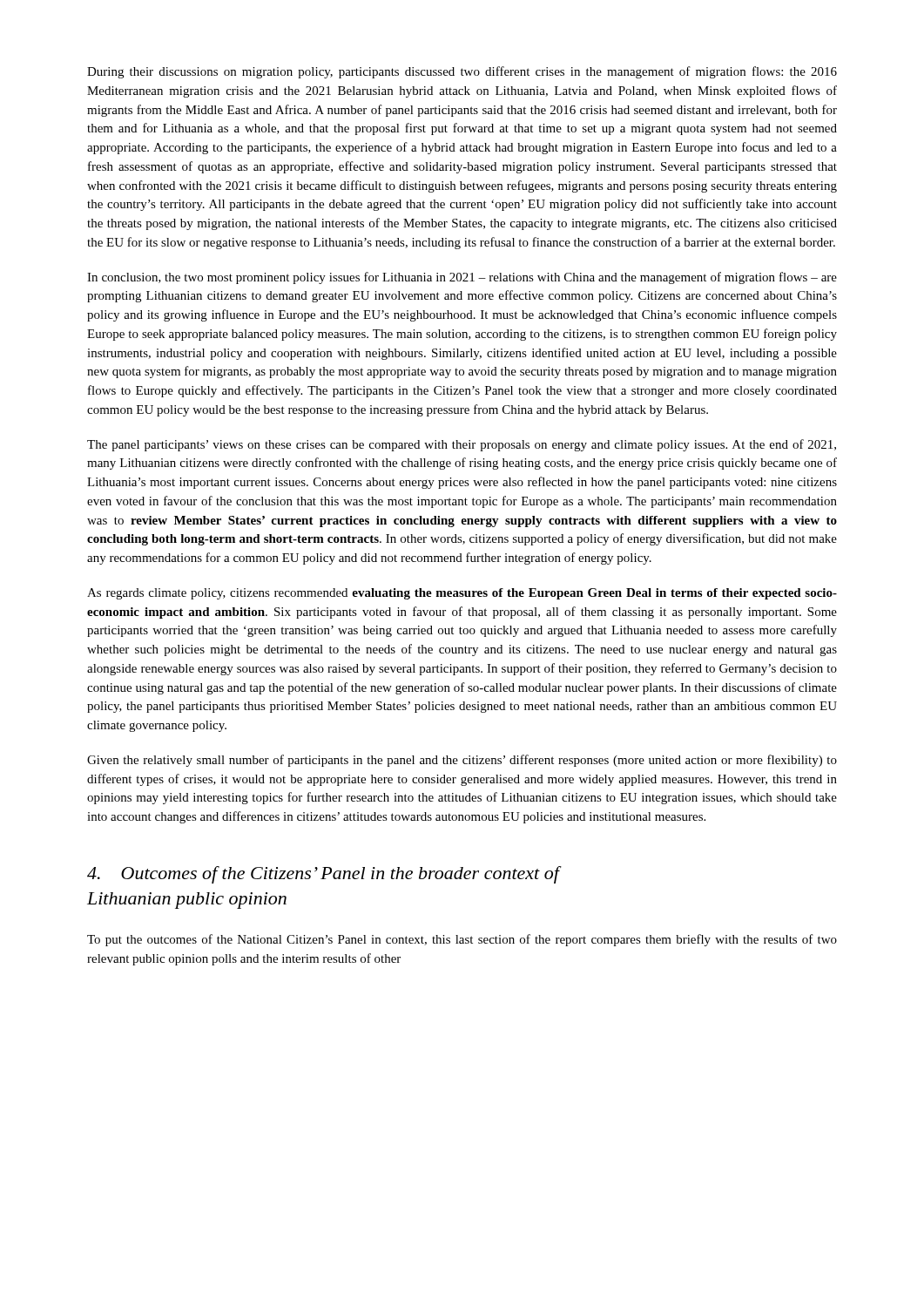The image size is (924, 1307).
Task: Click on the text block starting "To put the outcomes of the National"
Action: coord(462,949)
